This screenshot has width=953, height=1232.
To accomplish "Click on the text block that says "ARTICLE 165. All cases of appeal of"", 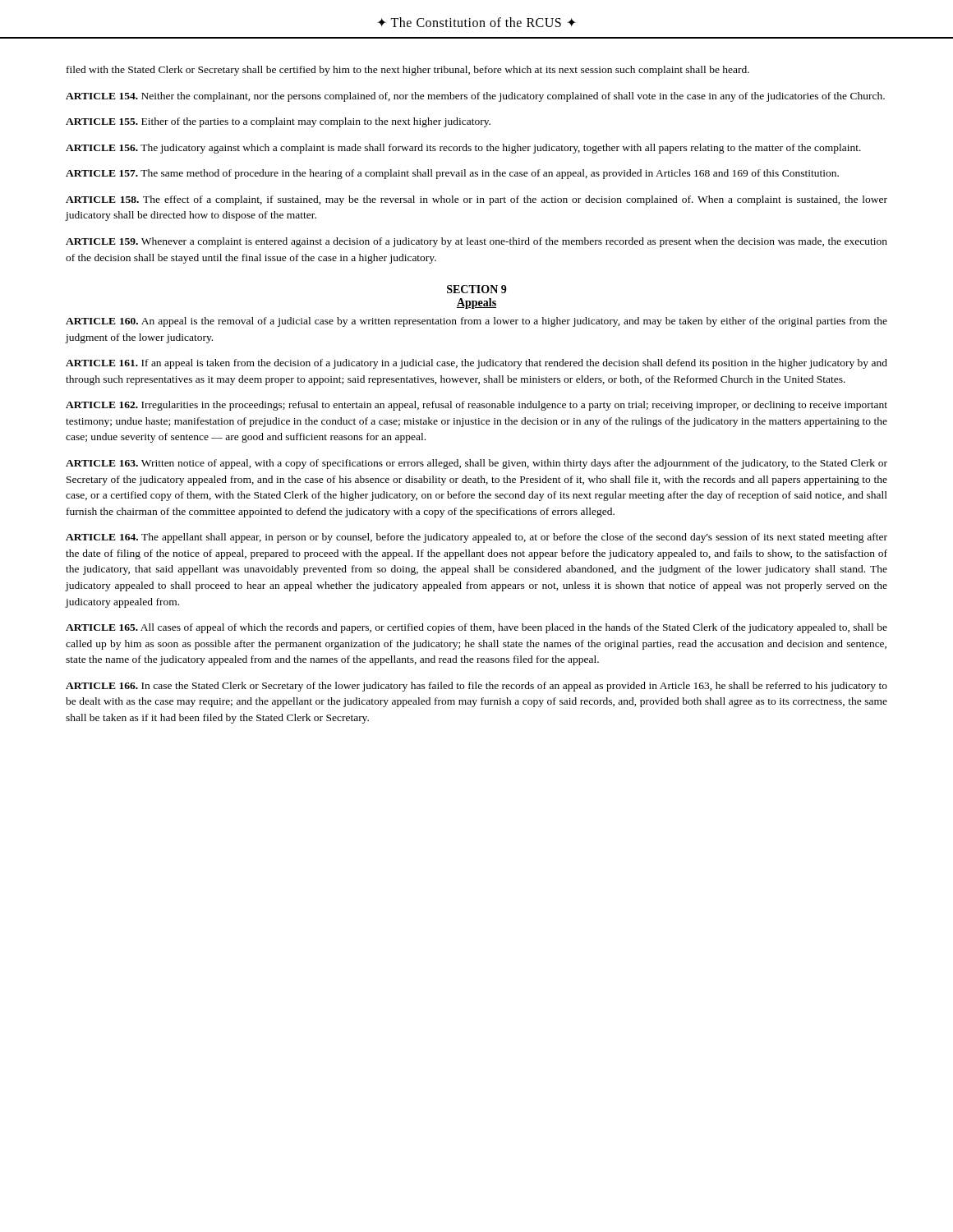I will [476, 643].
